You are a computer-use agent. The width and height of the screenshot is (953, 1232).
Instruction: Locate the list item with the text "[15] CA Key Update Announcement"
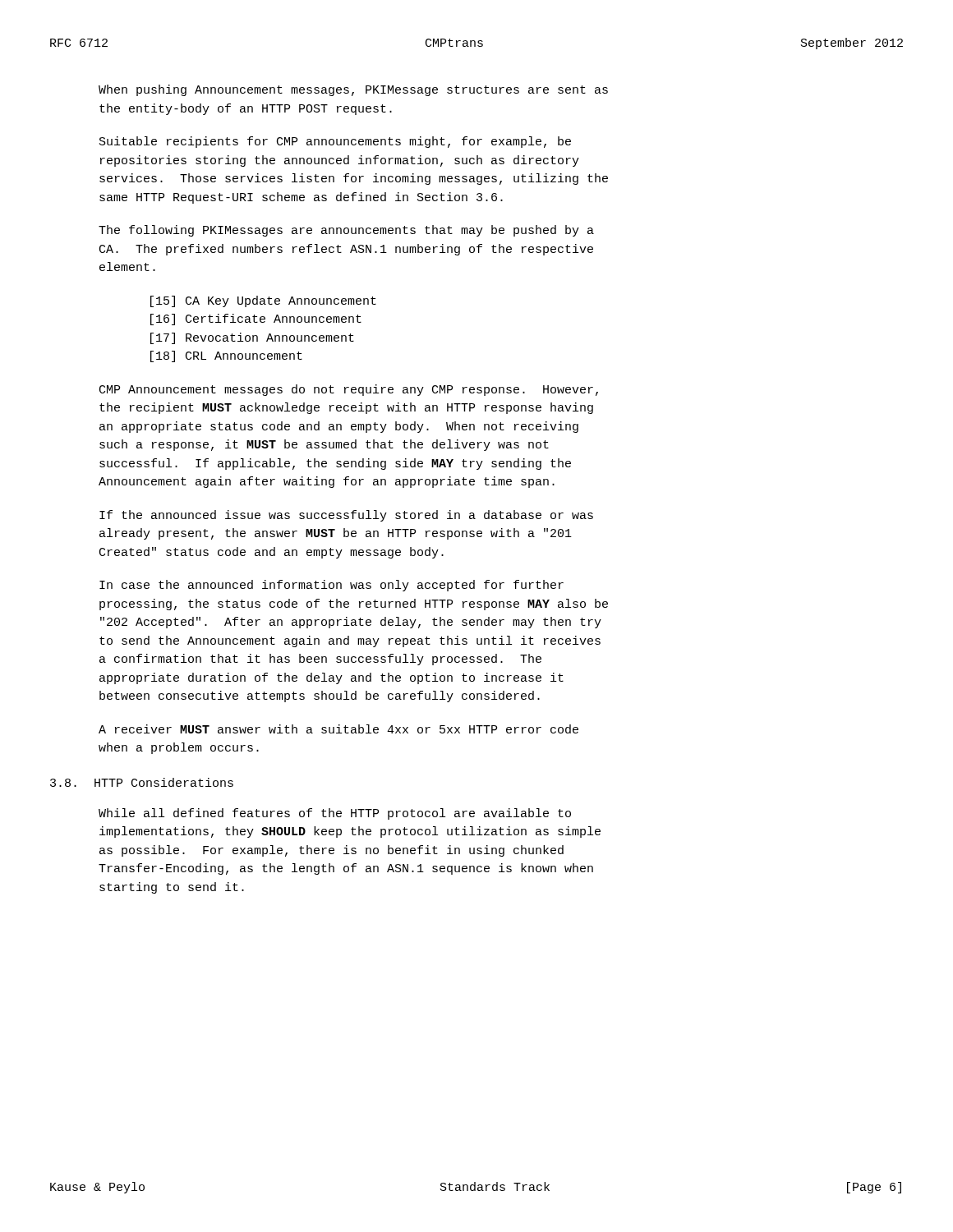(x=263, y=301)
